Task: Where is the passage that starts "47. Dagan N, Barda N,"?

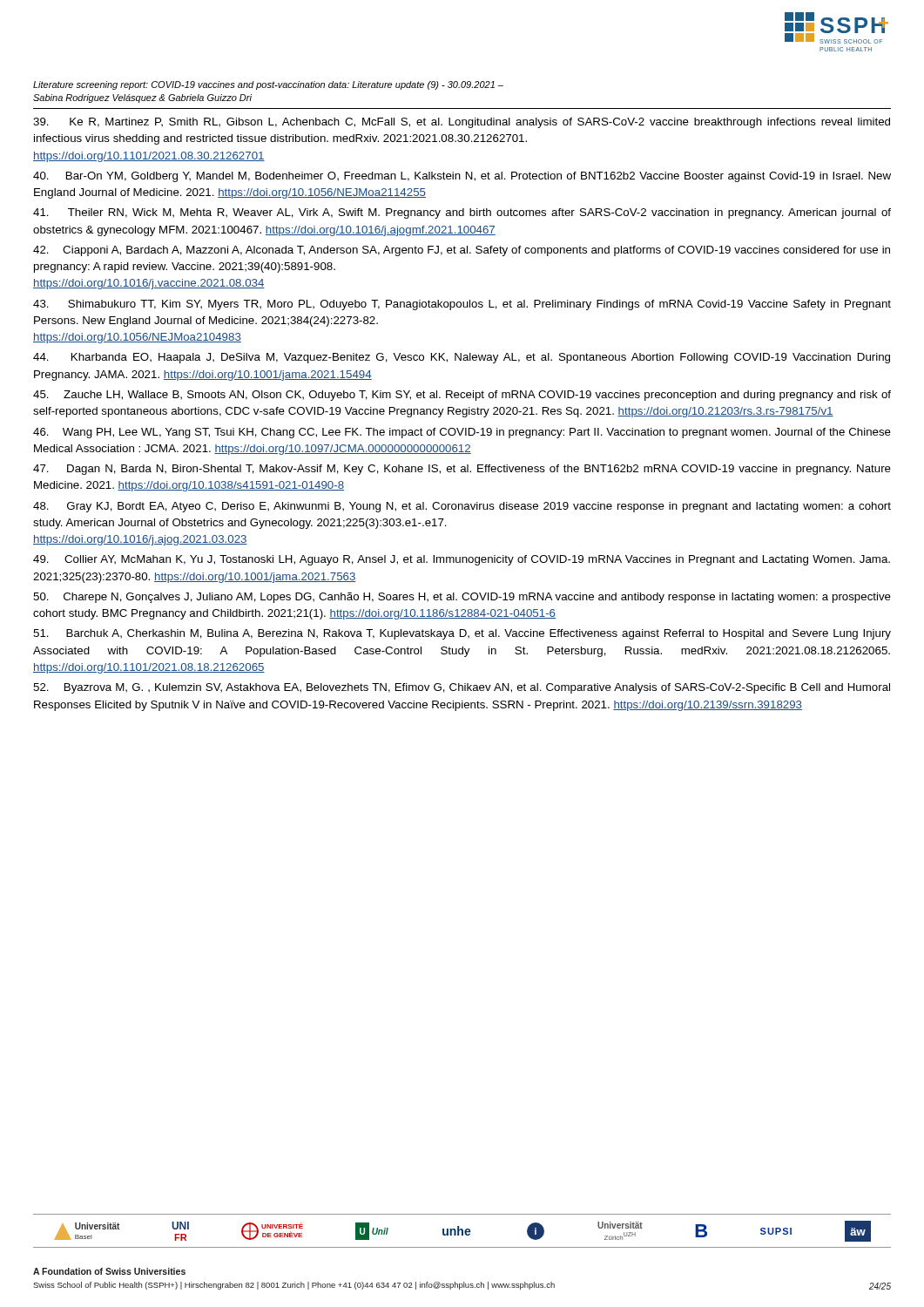Action: coord(462,477)
